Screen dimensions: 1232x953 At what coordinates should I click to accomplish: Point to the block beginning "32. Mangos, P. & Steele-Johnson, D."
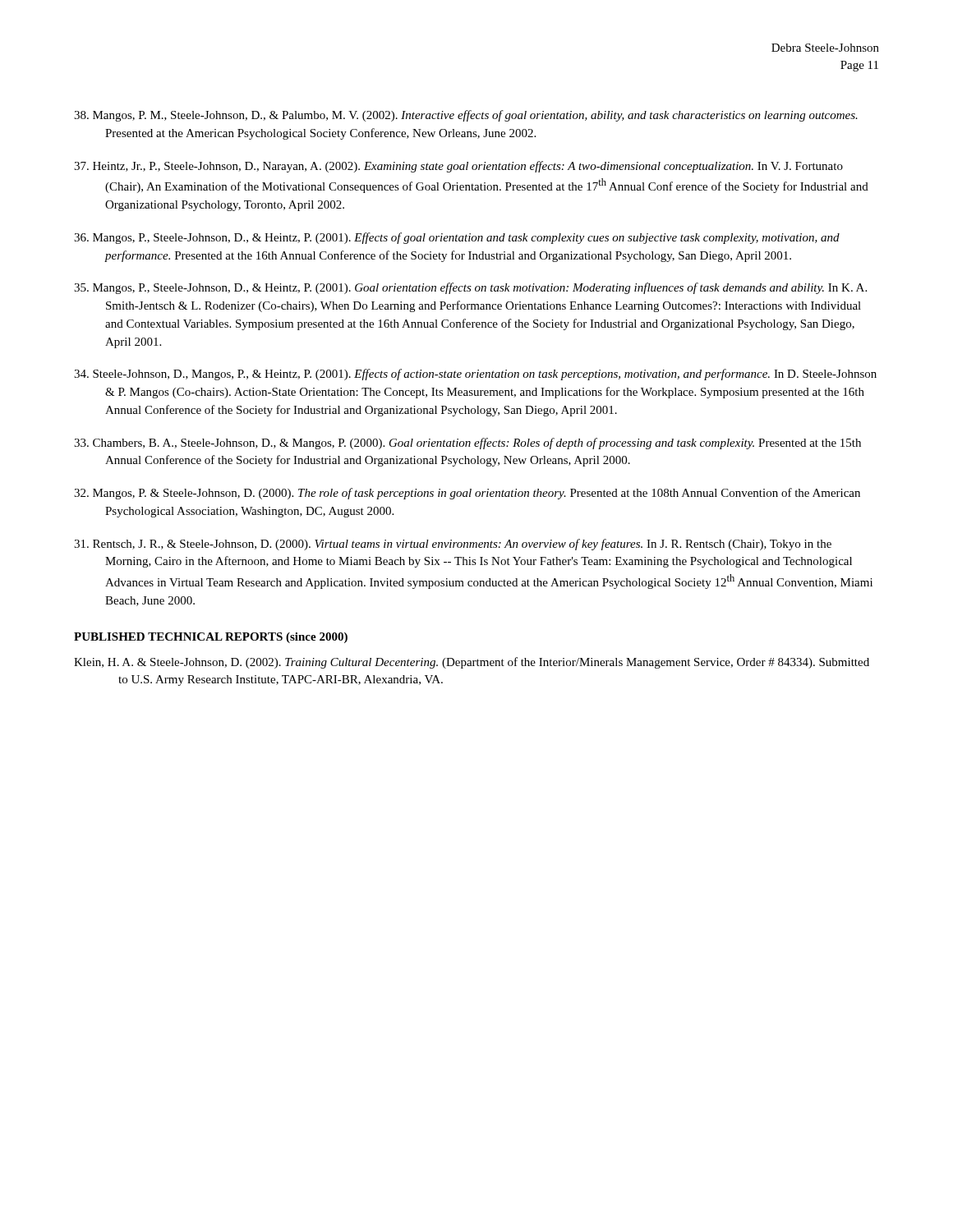(476, 502)
